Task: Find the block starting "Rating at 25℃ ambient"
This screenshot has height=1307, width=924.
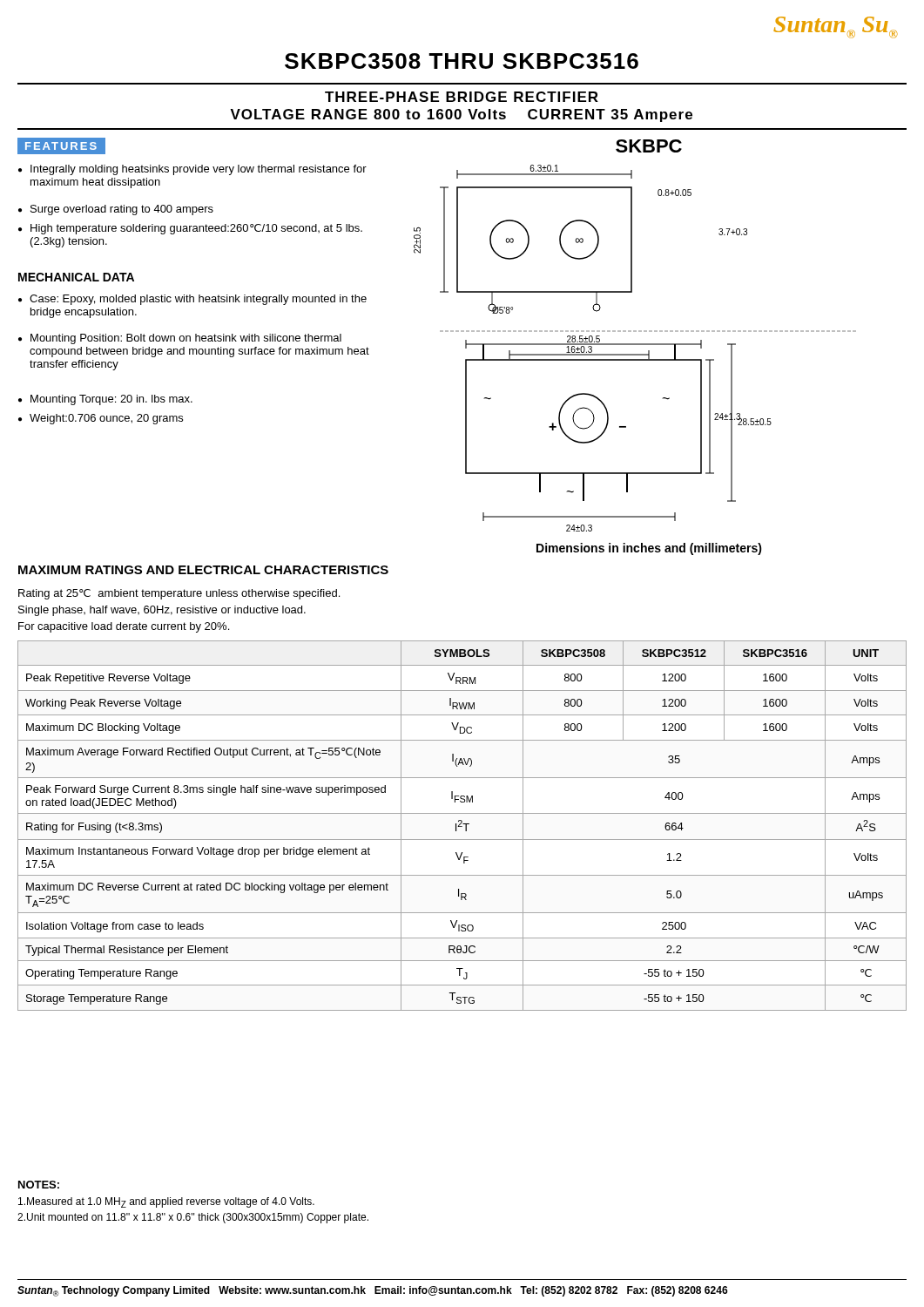Action: tap(179, 593)
